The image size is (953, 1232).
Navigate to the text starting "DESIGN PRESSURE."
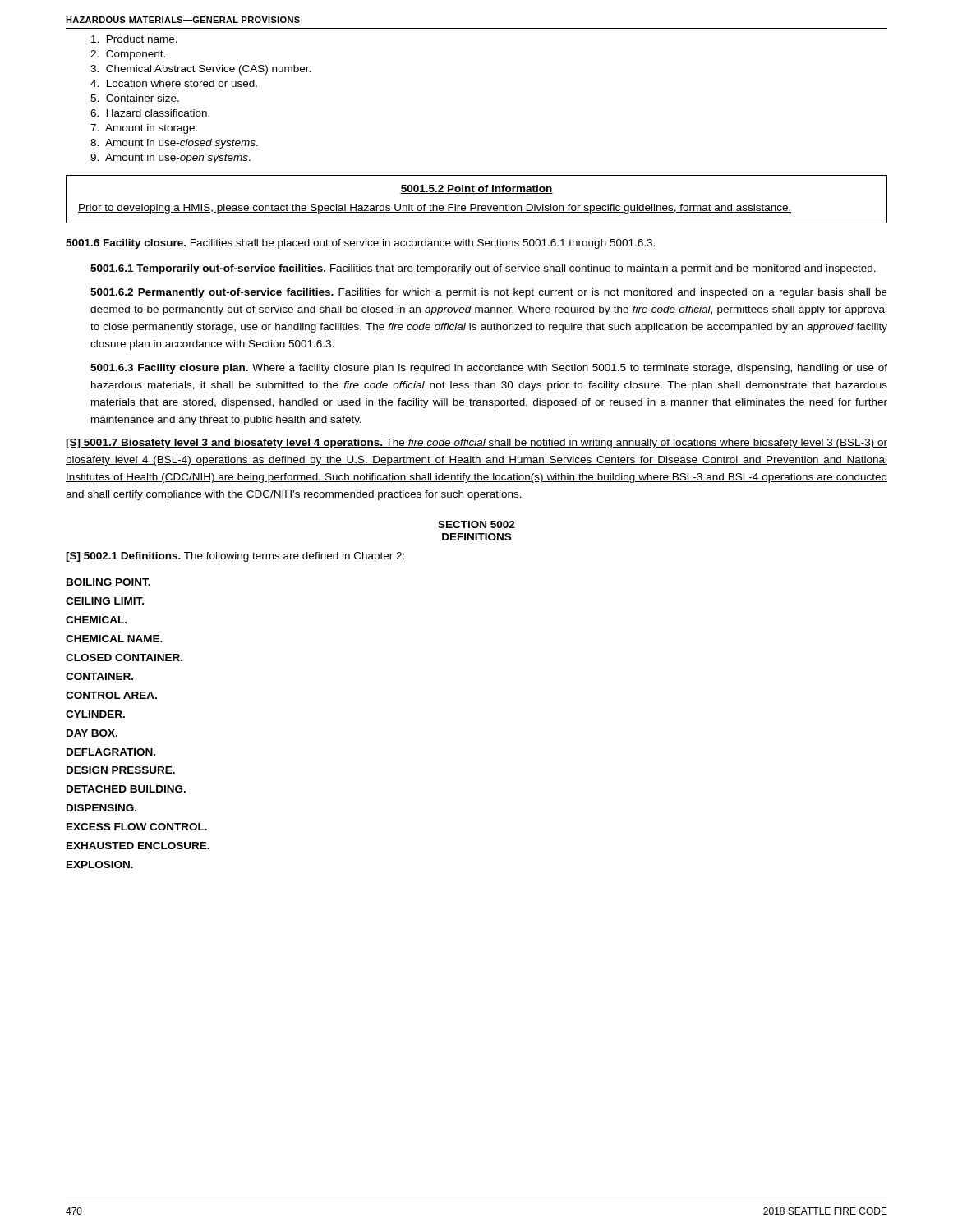(121, 770)
